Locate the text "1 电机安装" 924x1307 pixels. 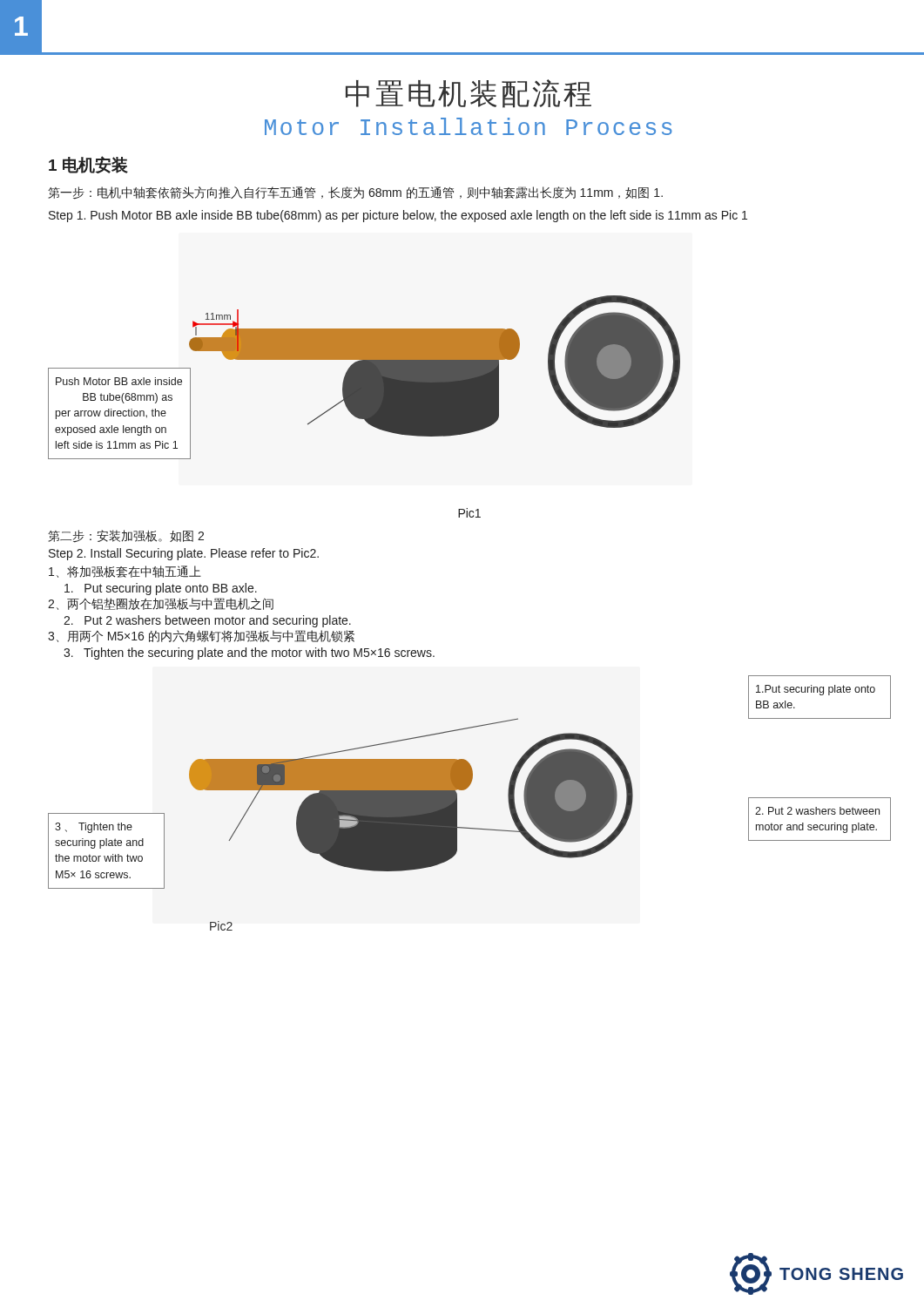pyautogui.click(x=88, y=165)
